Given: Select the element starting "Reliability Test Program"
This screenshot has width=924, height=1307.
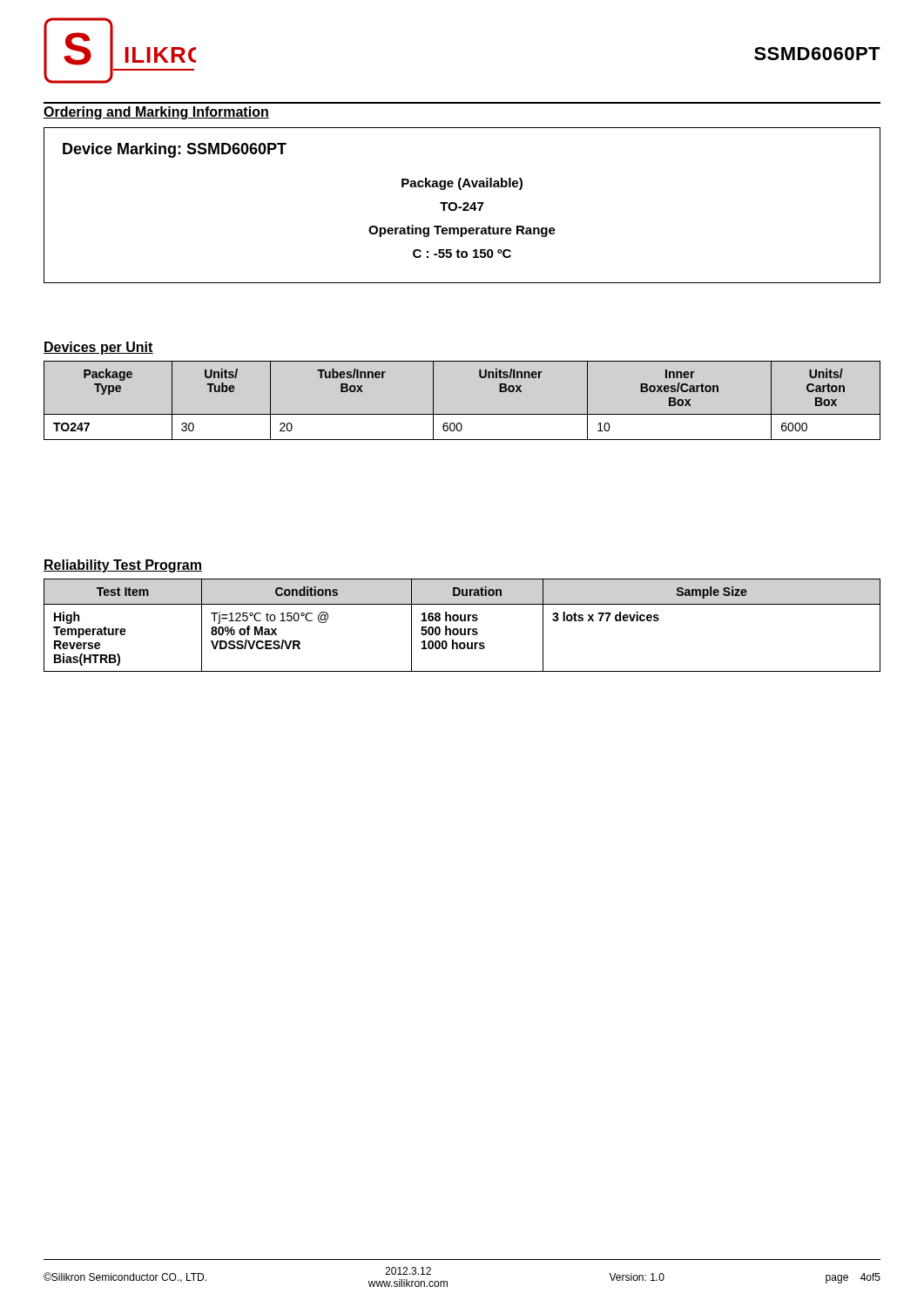Looking at the screenshot, I should pyautogui.click(x=123, y=565).
